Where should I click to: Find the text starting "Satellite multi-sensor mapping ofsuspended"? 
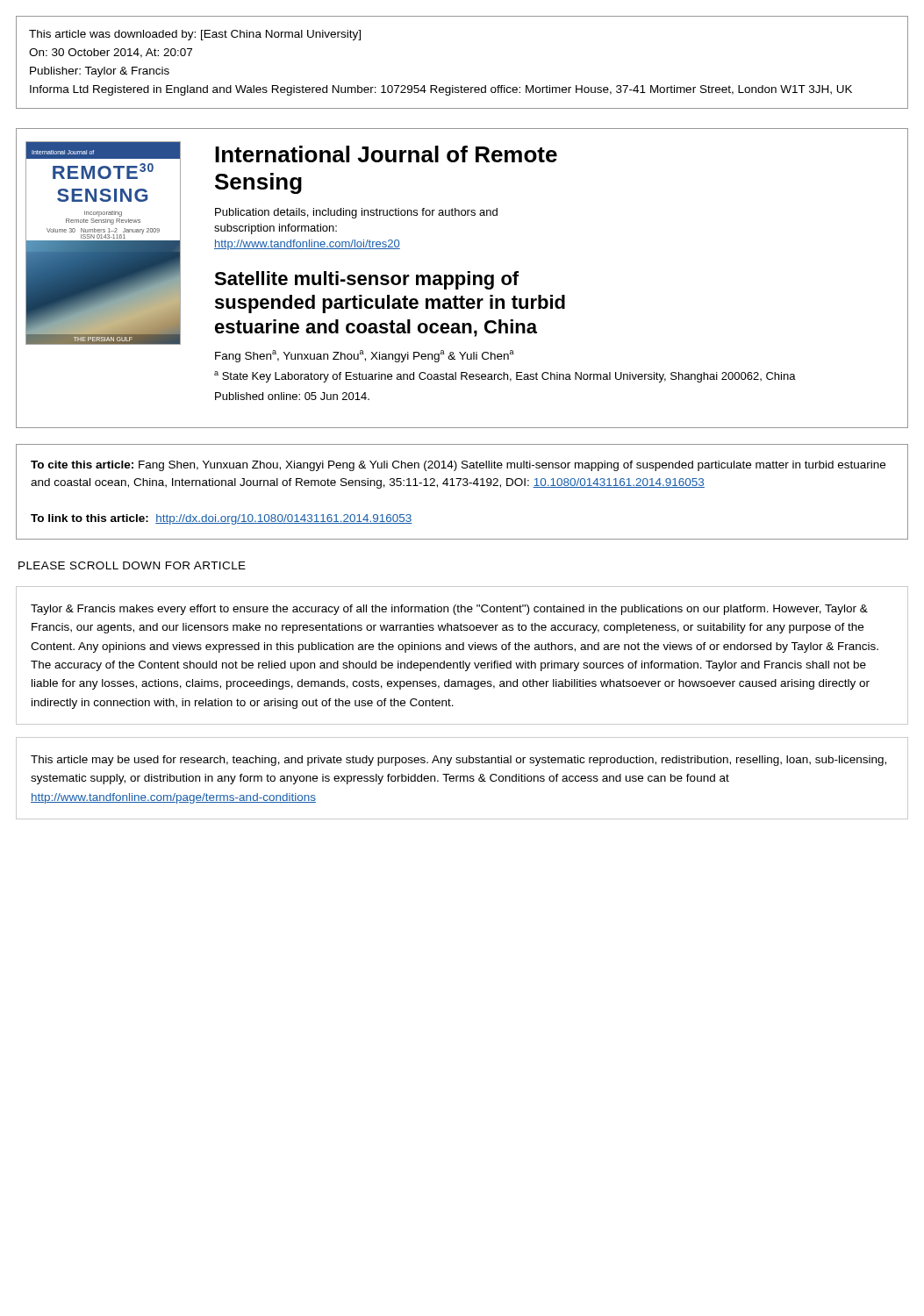click(x=390, y=302)
